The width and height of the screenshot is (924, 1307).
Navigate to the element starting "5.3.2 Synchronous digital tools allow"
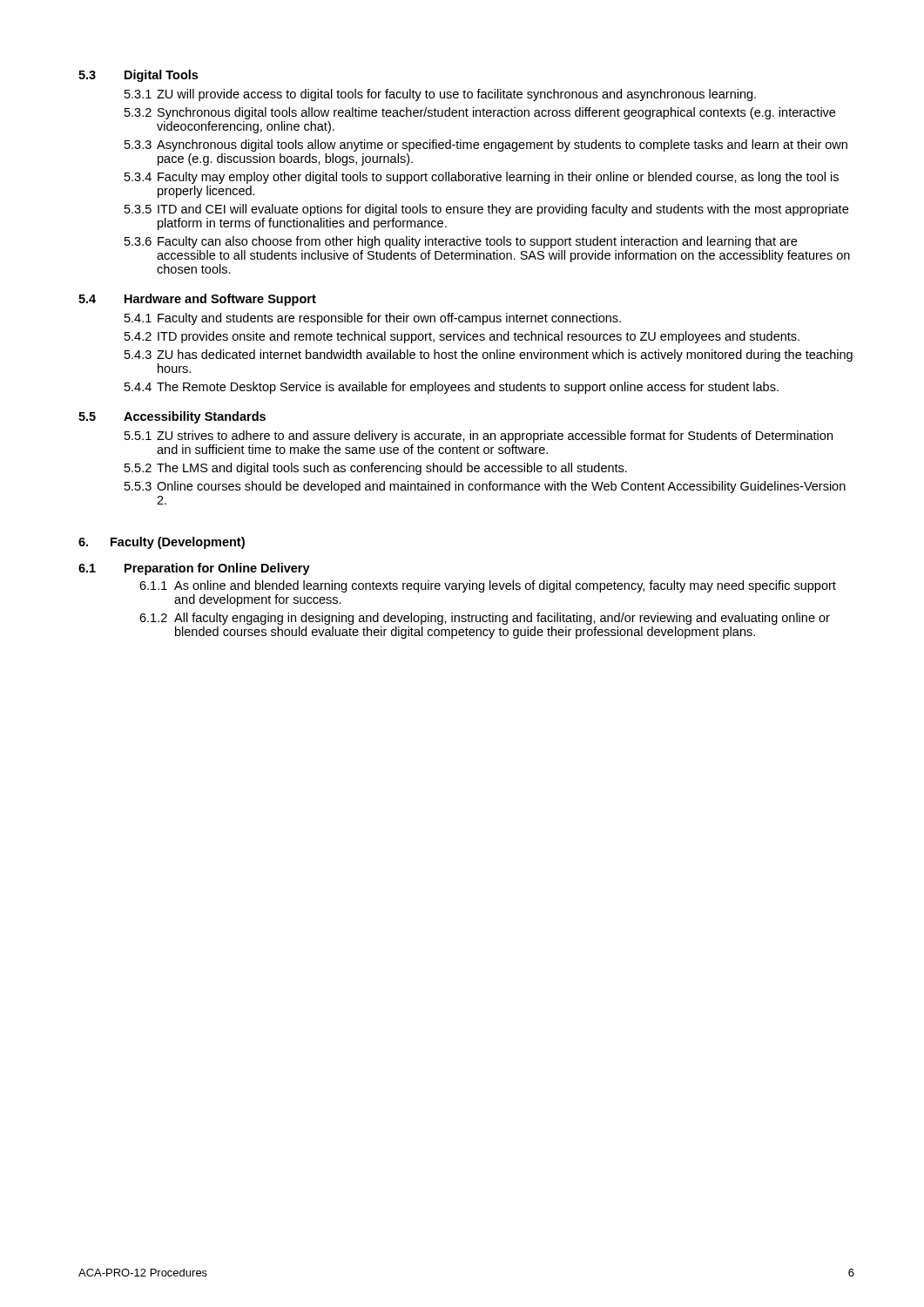pyautogui.click(x=466, y=119)
